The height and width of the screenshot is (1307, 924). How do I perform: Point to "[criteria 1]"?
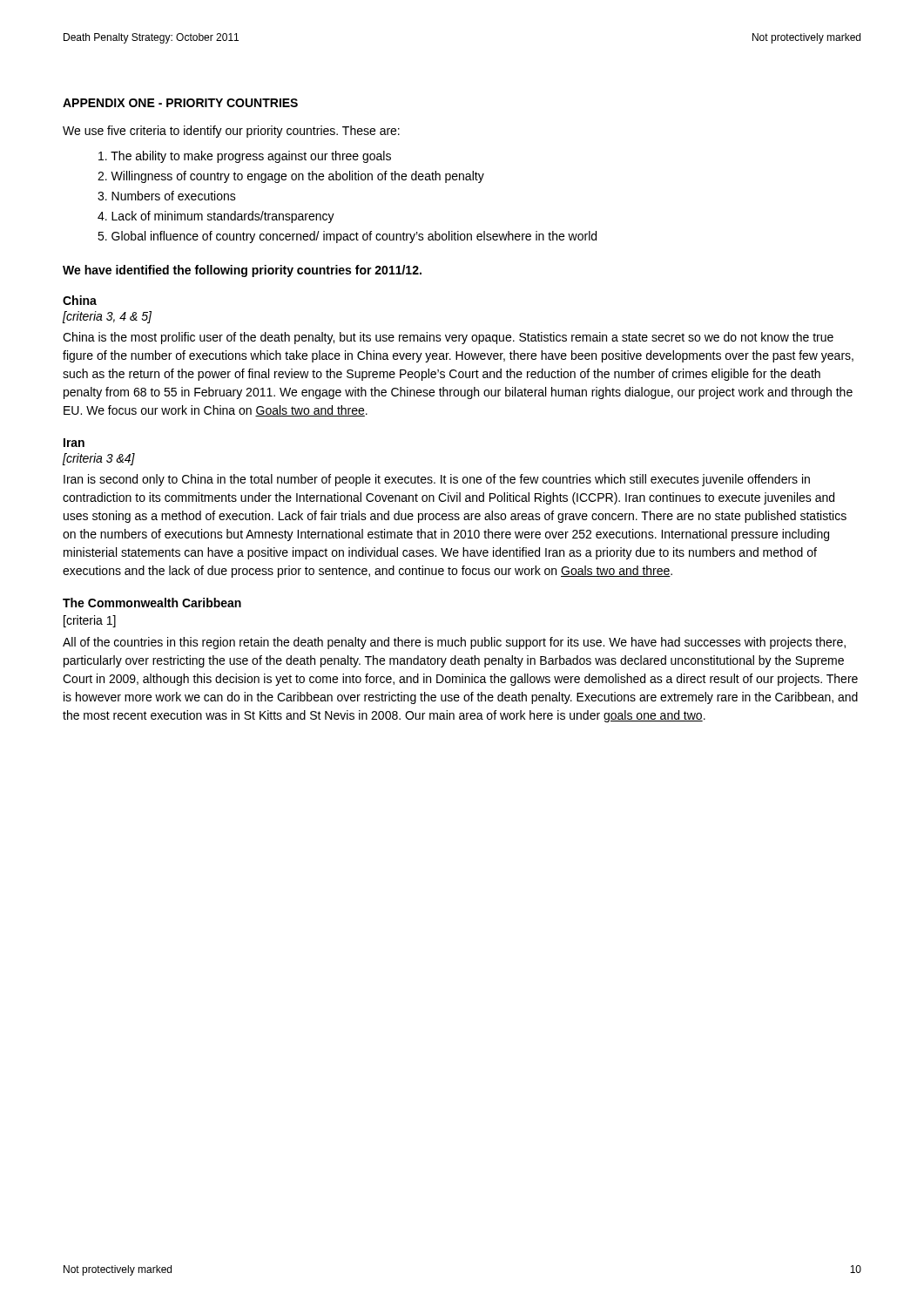point(89,620)
